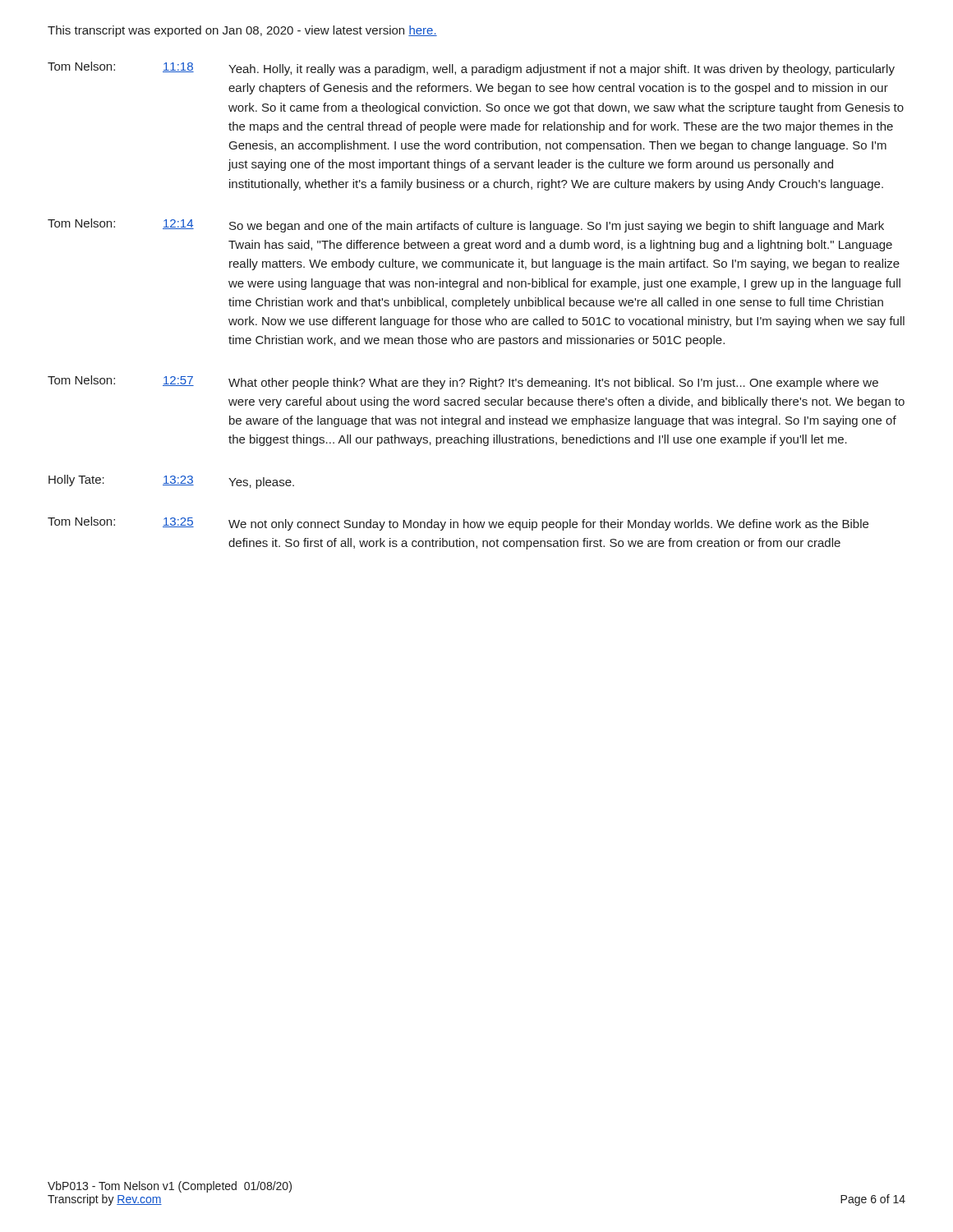
Task: Click on the text block containing "Tom Nelson: 12:57 What other"
Action: tap(476, 411)
